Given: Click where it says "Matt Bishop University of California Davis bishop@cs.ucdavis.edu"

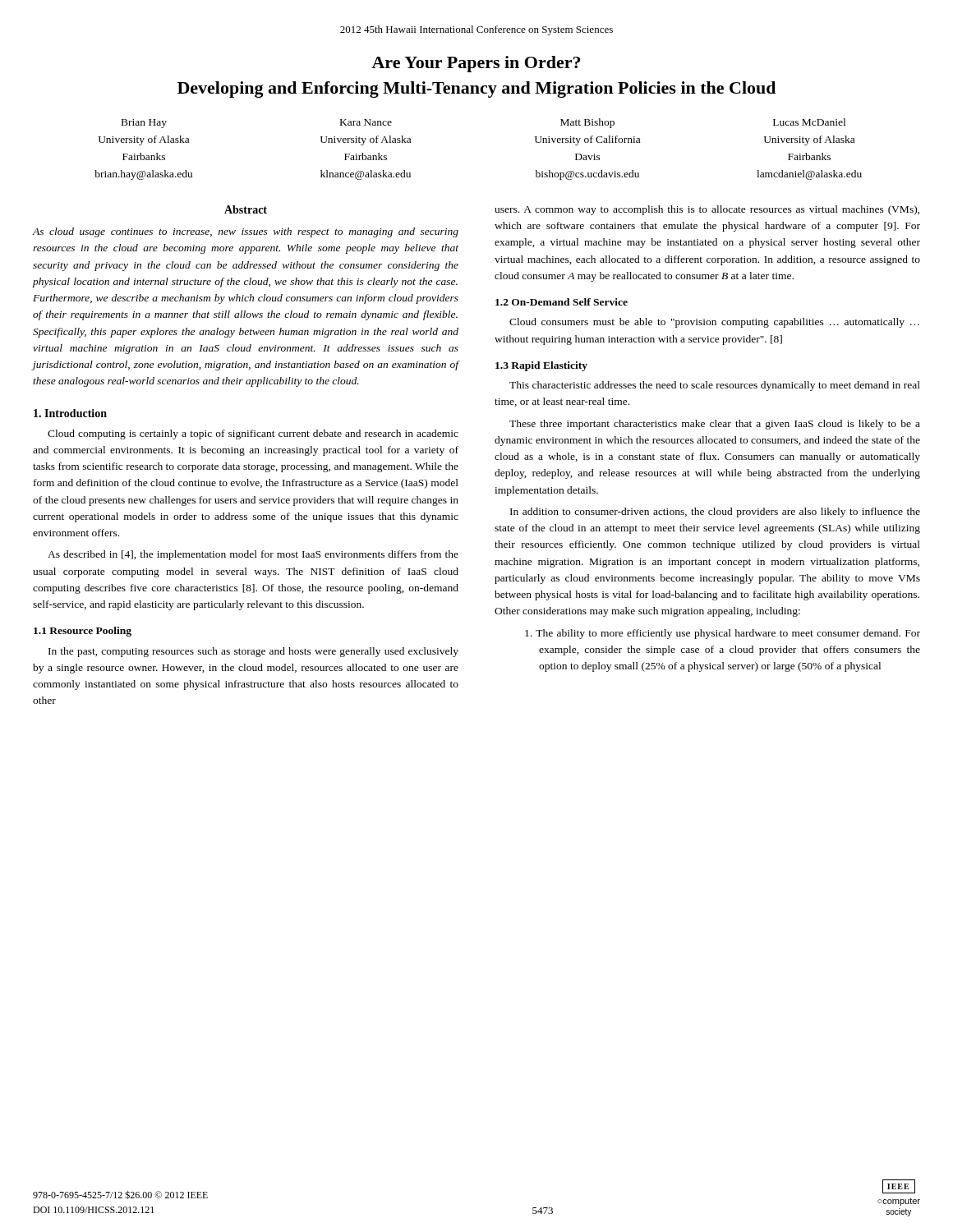Looking at the screenshot, I should pyautogui.click(x=587, y=148).
